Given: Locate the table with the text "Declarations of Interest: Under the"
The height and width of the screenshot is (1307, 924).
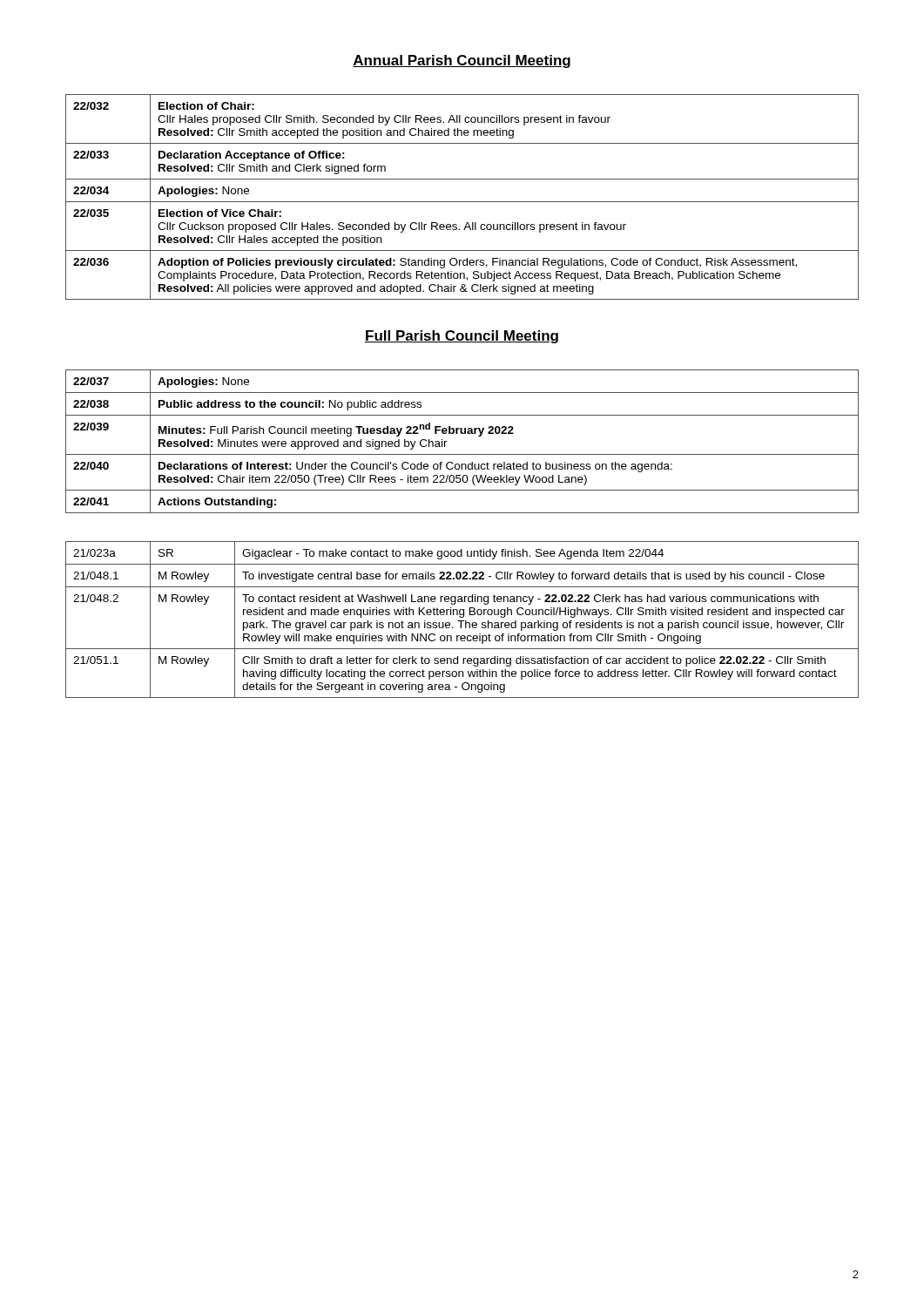Looking at the screenshot, I should click(462, 441).
